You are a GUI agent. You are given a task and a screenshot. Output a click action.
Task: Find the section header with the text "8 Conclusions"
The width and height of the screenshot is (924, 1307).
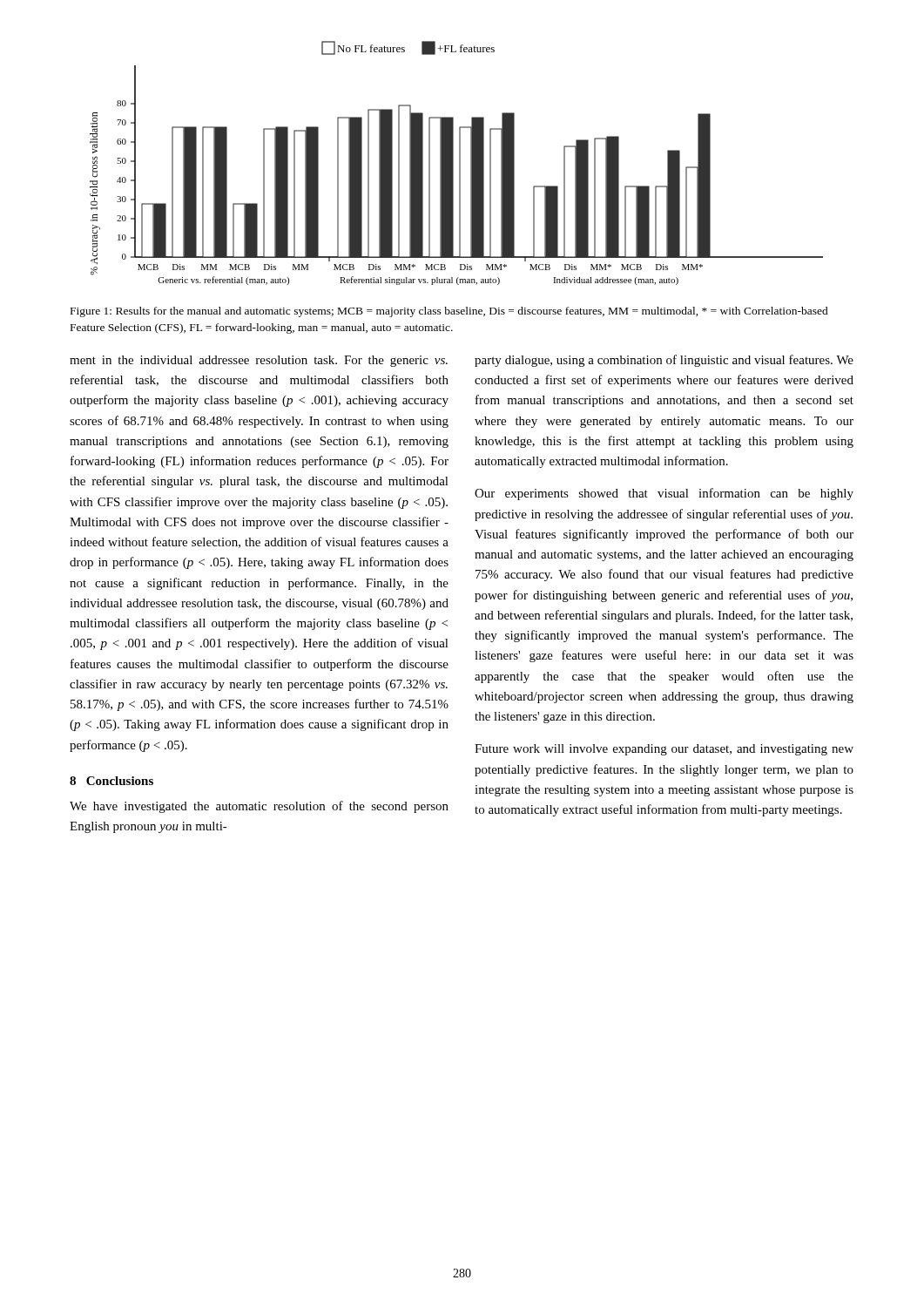tap(112, 781)
